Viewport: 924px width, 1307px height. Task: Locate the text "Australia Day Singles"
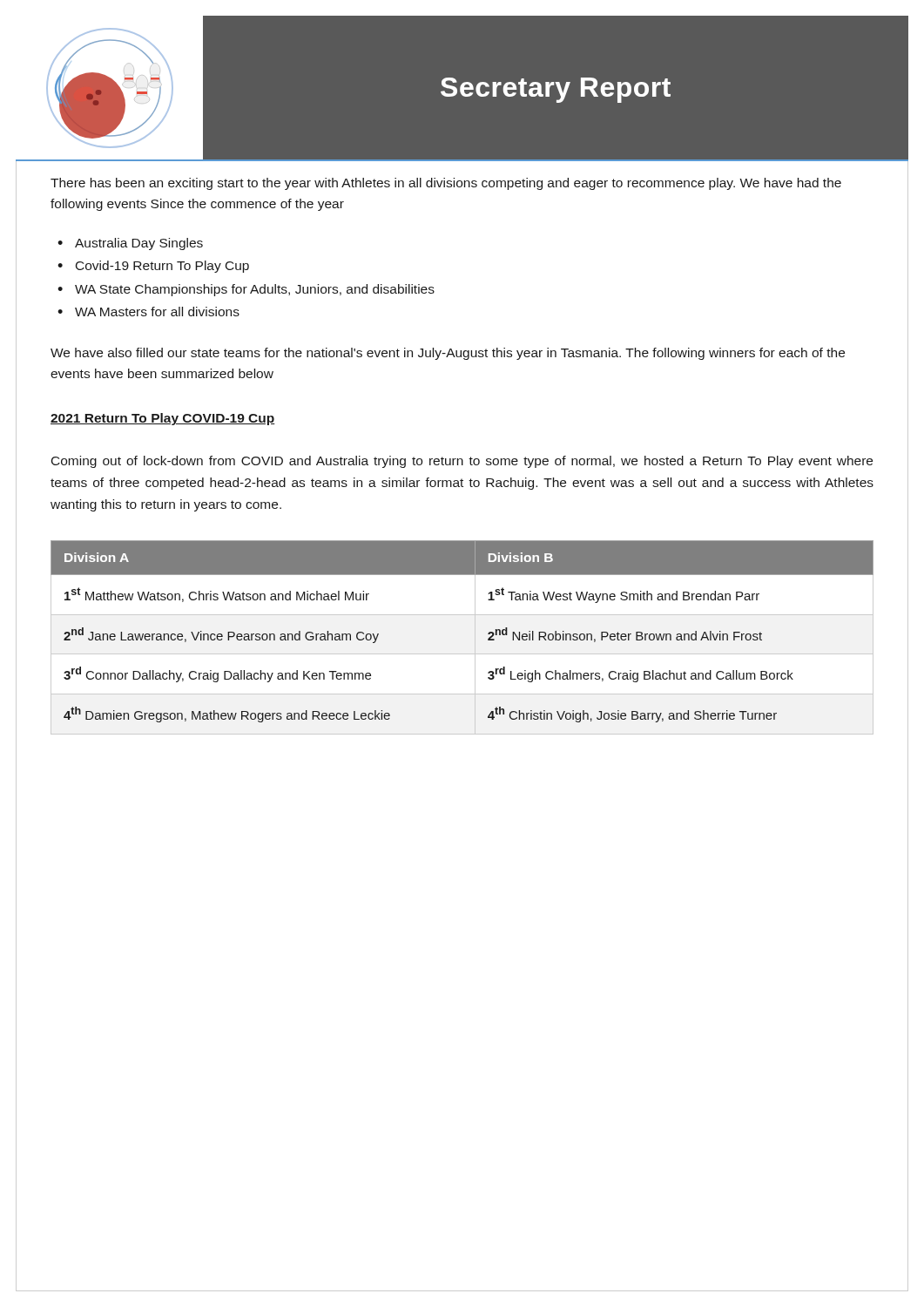tap(139, 243)
